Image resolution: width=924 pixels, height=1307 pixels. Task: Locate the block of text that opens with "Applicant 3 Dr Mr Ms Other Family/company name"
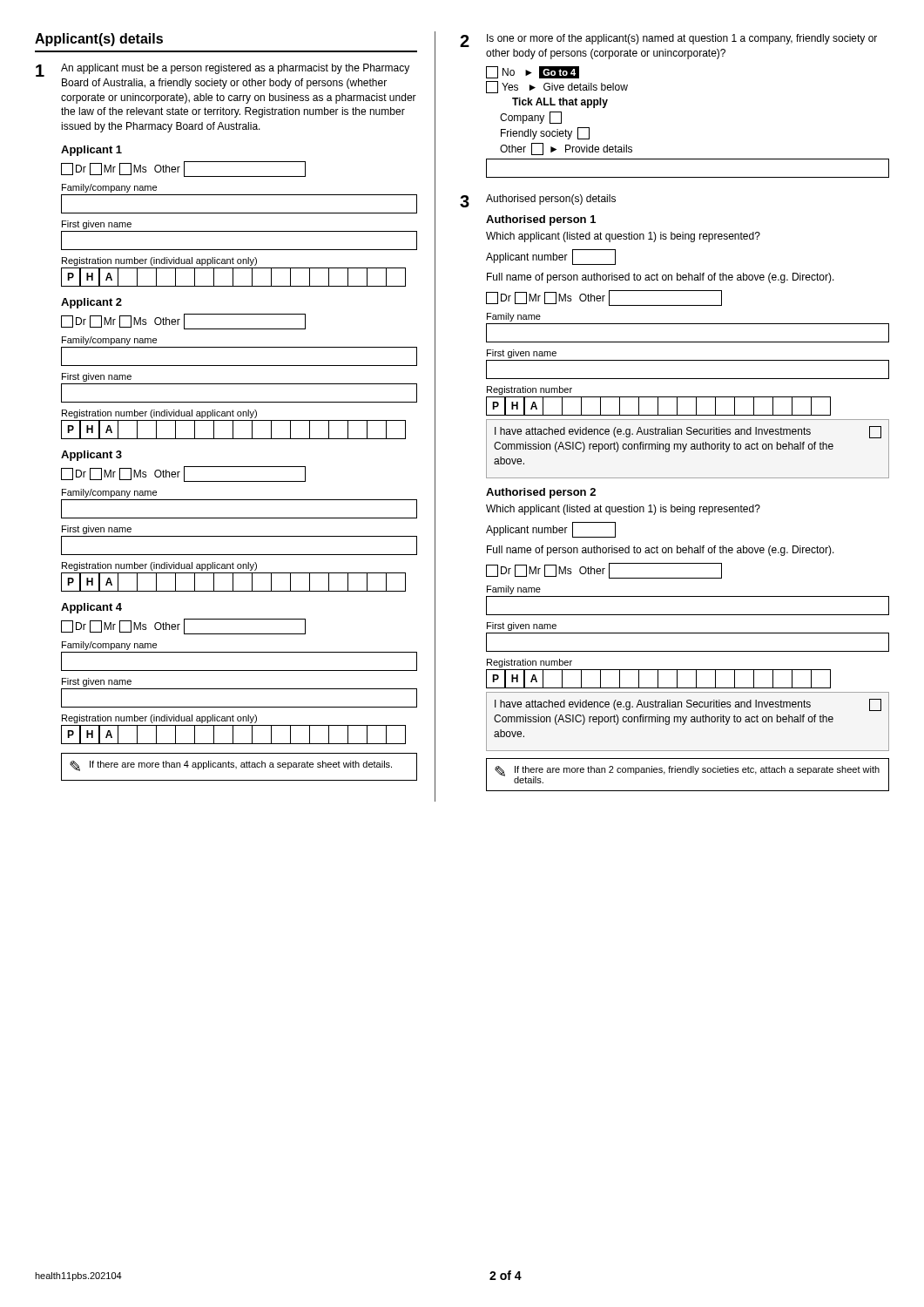tap(239, 520)
